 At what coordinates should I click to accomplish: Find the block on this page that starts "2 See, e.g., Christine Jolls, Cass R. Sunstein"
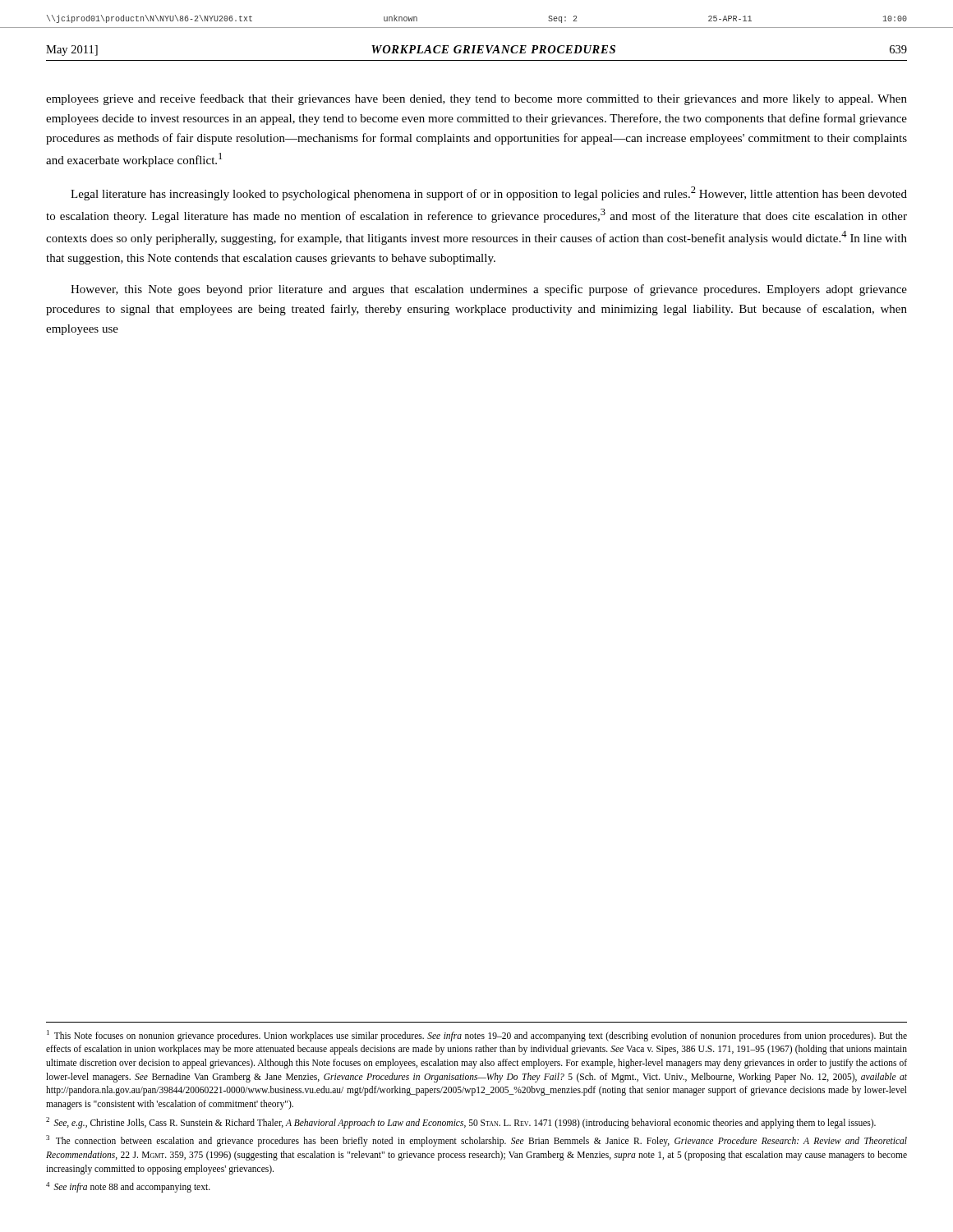461,1122
